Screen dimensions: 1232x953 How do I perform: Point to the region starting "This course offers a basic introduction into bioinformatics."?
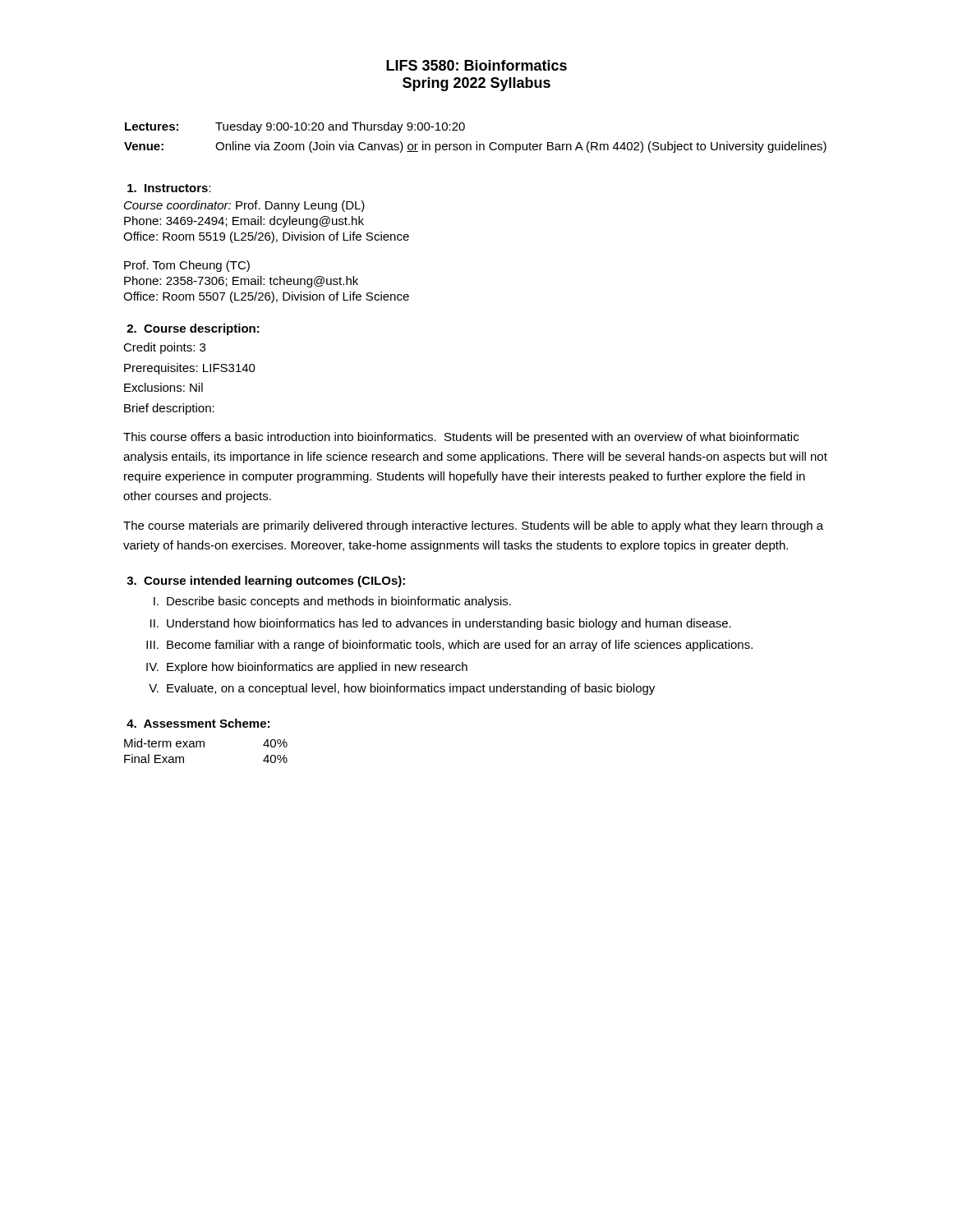click(x=475, y=466)
